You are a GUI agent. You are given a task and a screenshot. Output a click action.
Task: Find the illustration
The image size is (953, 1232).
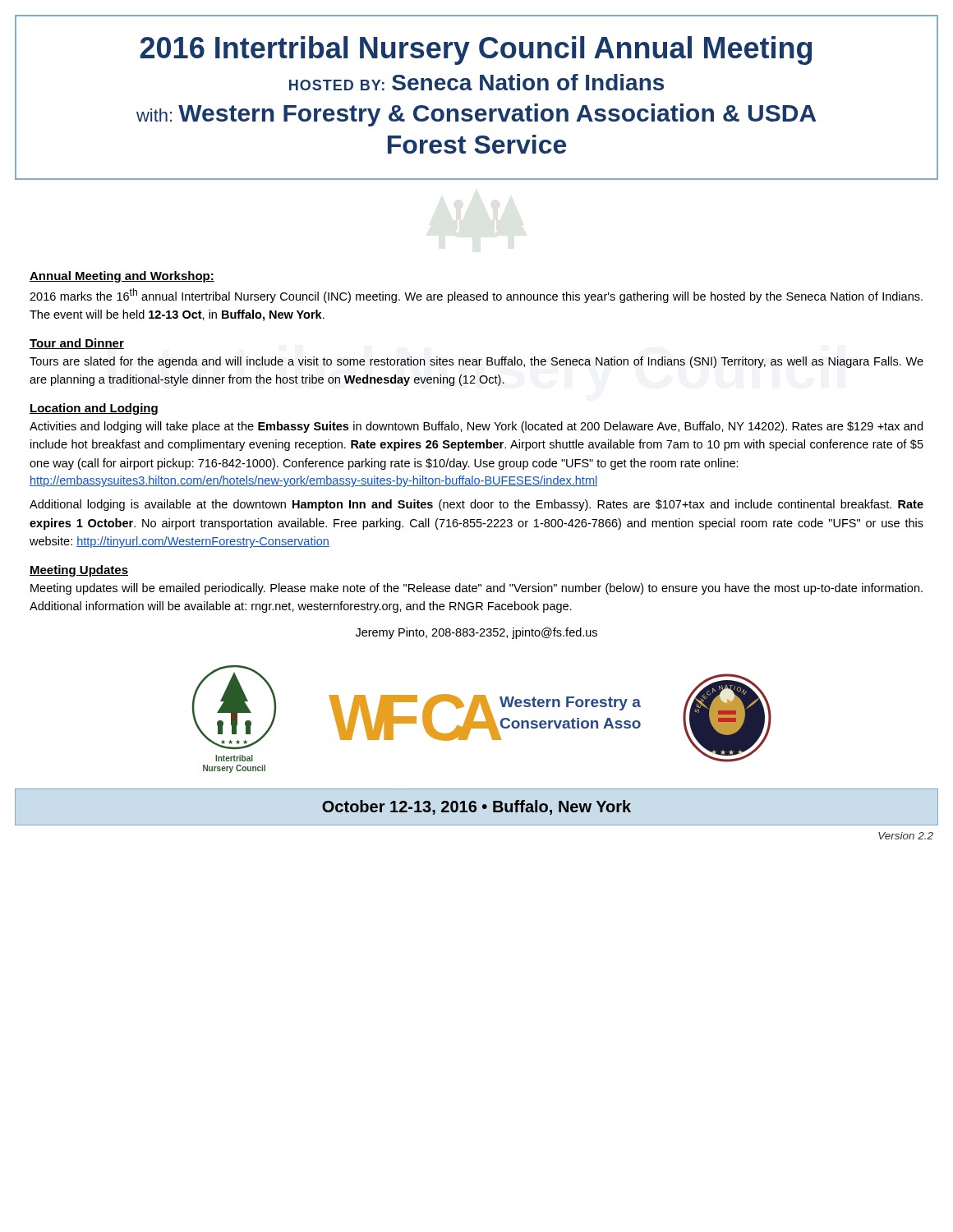[x=476, y=217]
